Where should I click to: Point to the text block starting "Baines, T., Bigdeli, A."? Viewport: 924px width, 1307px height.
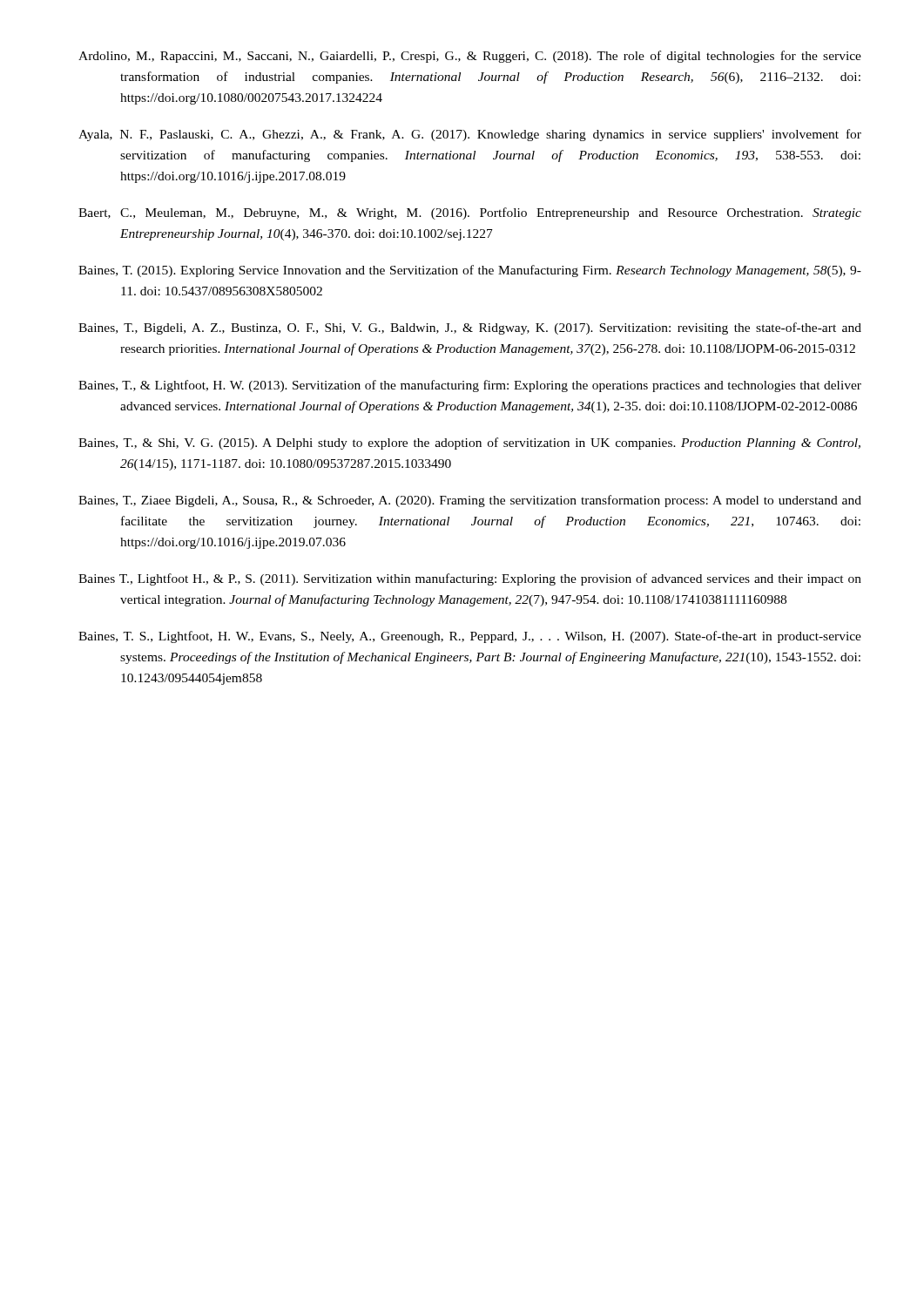click(470, 338)
